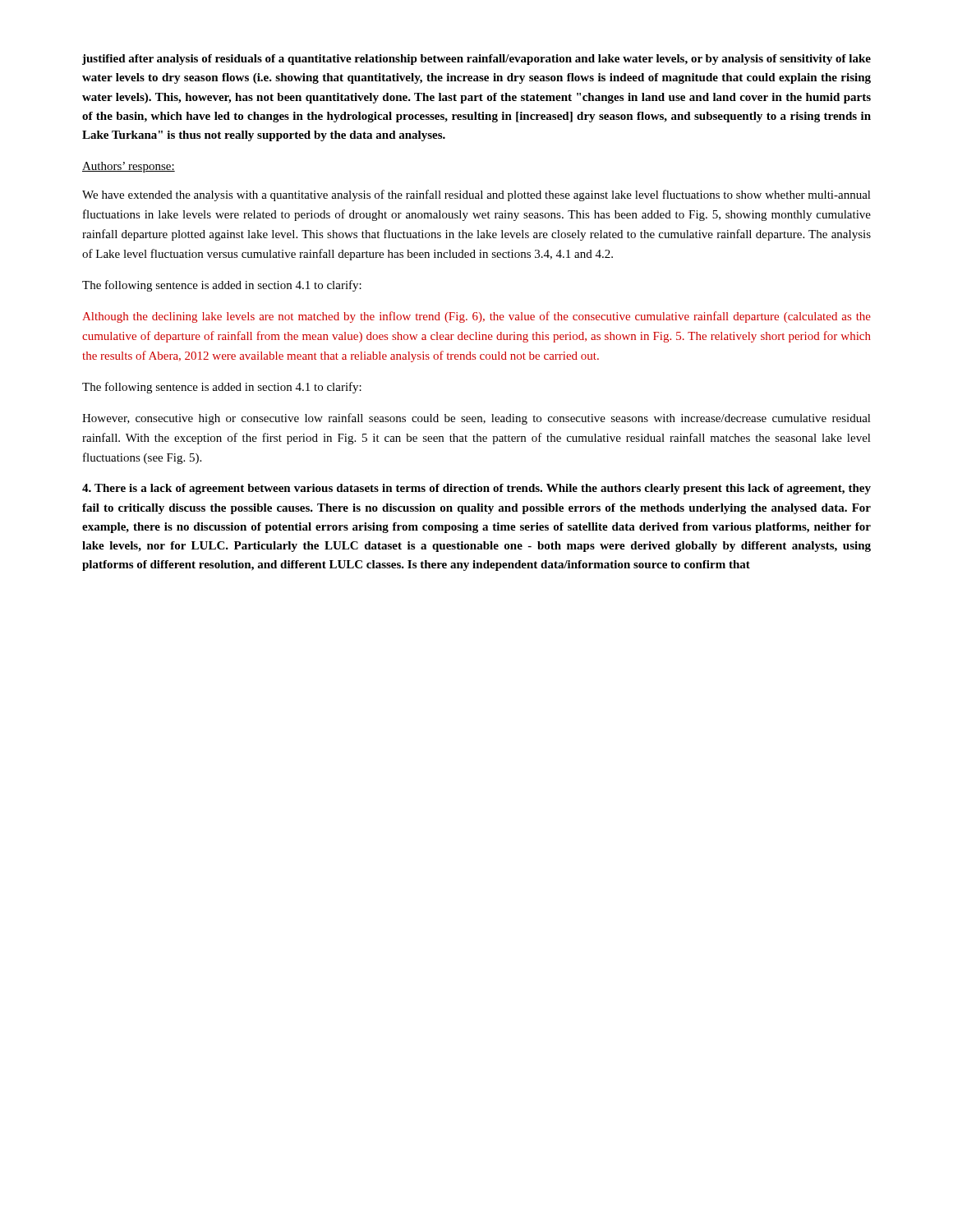953x1232 pixels.
Task: Find the block starting "Although the declining lake levels are not"
Action: click(476, 336)
